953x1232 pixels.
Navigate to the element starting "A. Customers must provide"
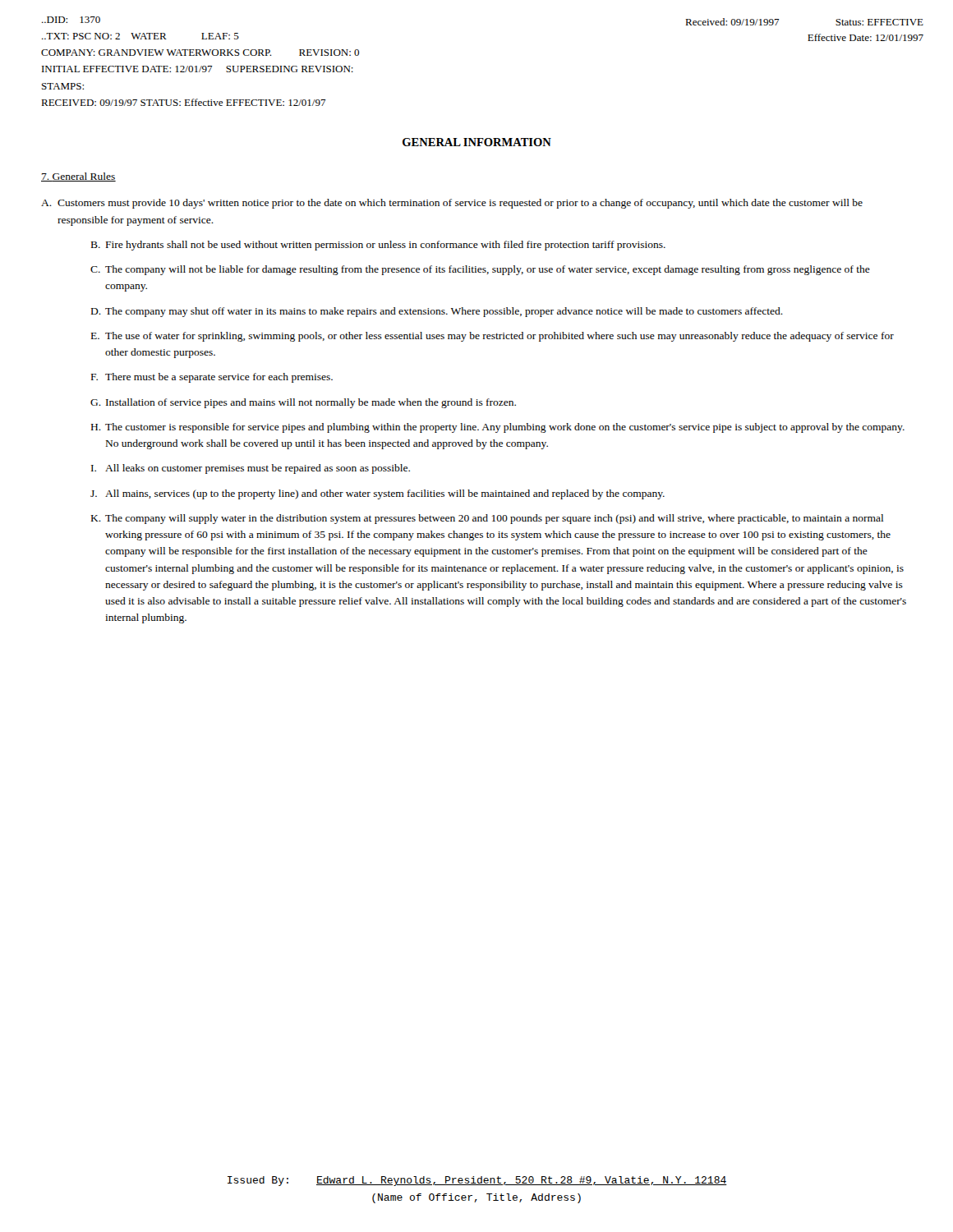pos(476,212)
